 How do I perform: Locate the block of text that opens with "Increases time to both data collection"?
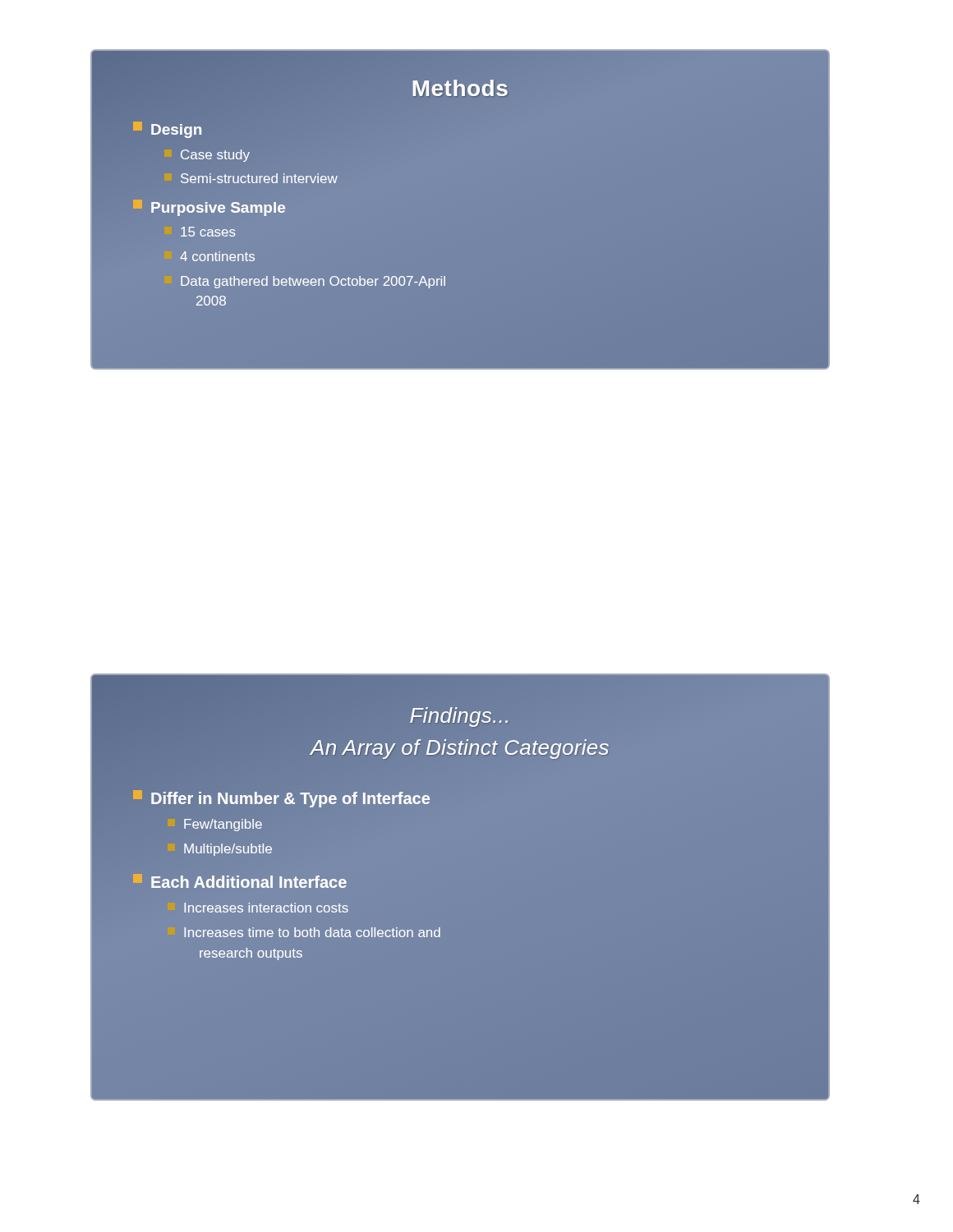pos(304,943)
